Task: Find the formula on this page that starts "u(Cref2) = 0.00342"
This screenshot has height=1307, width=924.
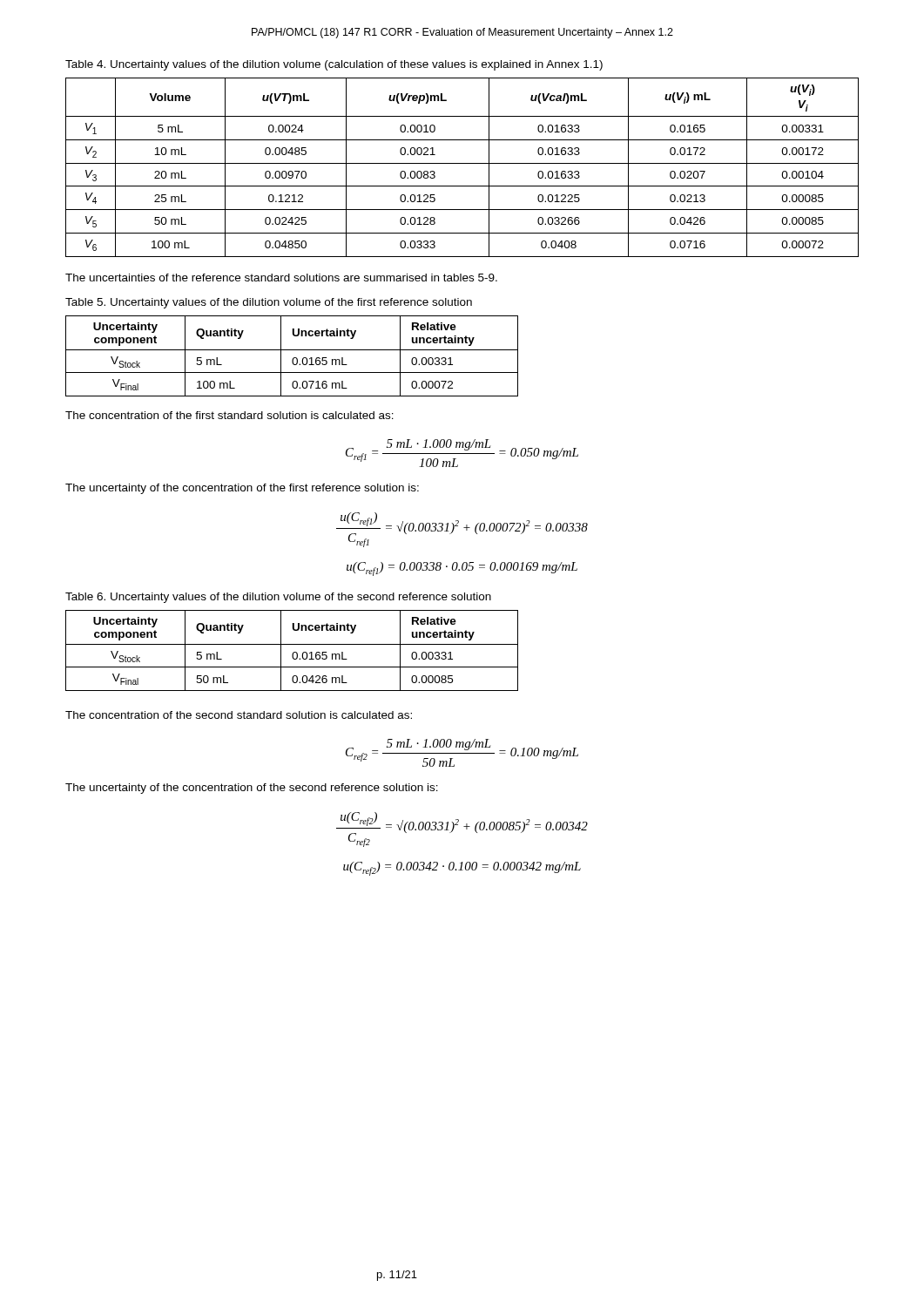Action: (x=462, y=867)
